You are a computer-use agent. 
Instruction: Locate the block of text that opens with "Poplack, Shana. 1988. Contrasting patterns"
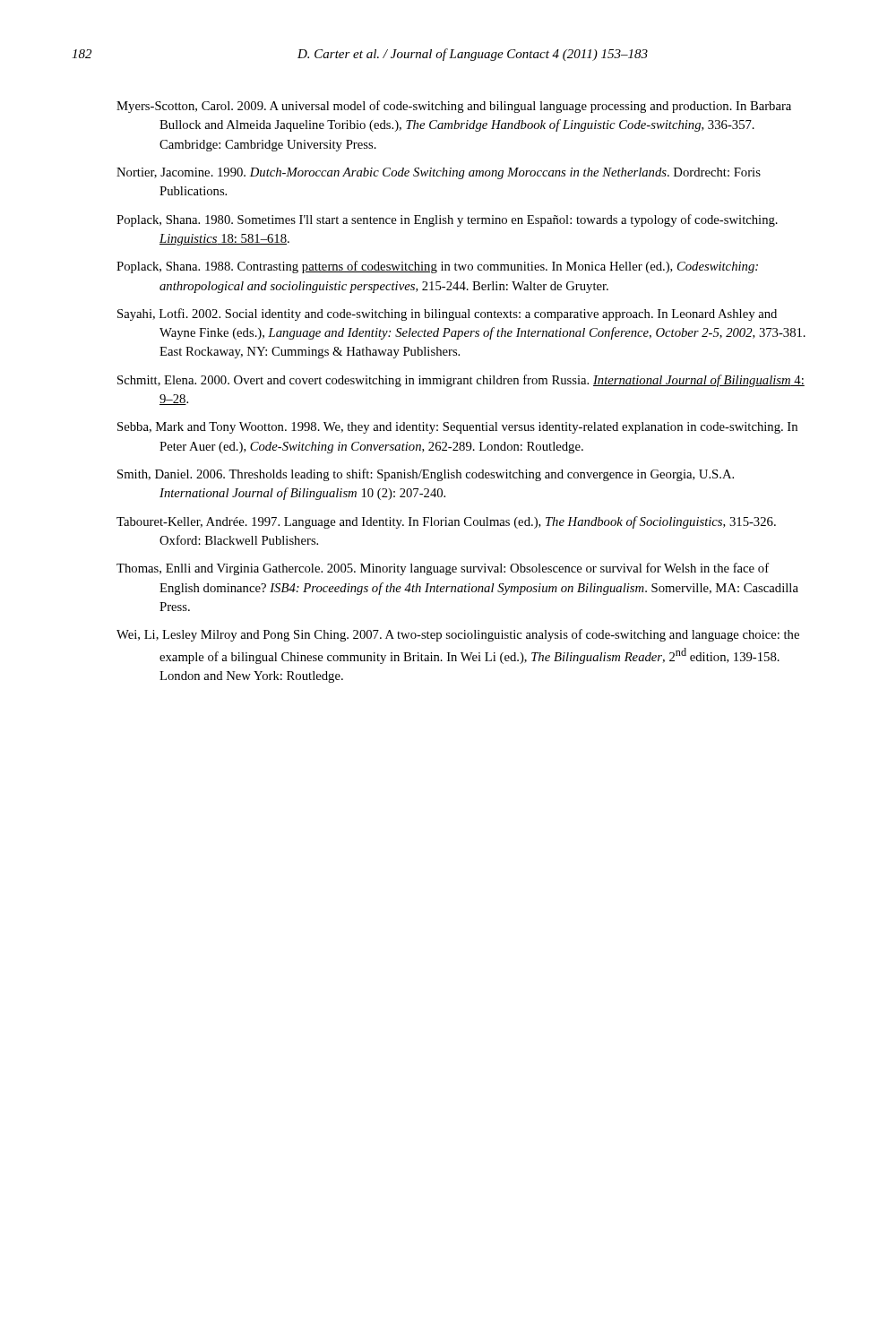[x=438, y=276]
